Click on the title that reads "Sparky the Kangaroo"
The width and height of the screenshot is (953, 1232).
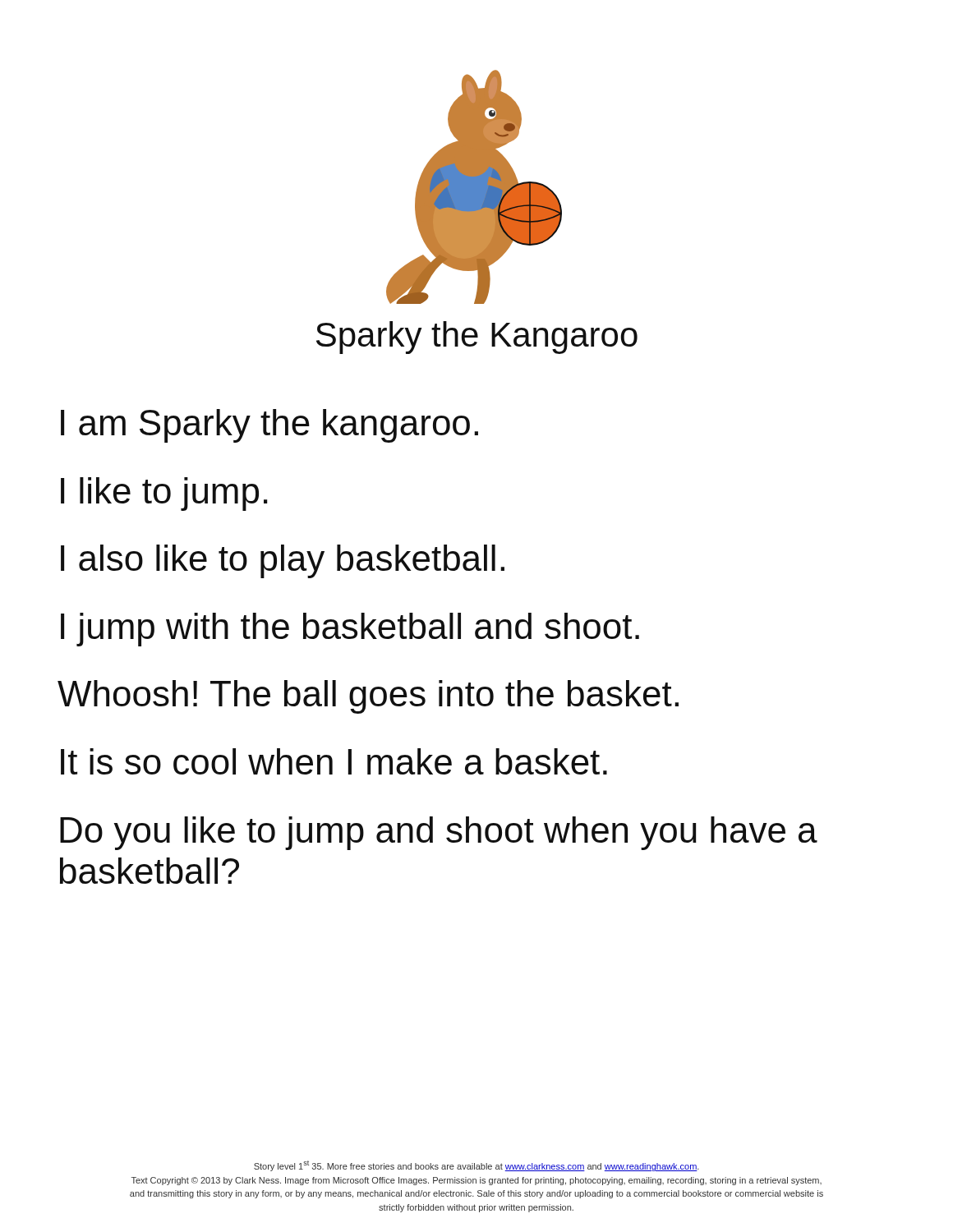coord(476,335)
